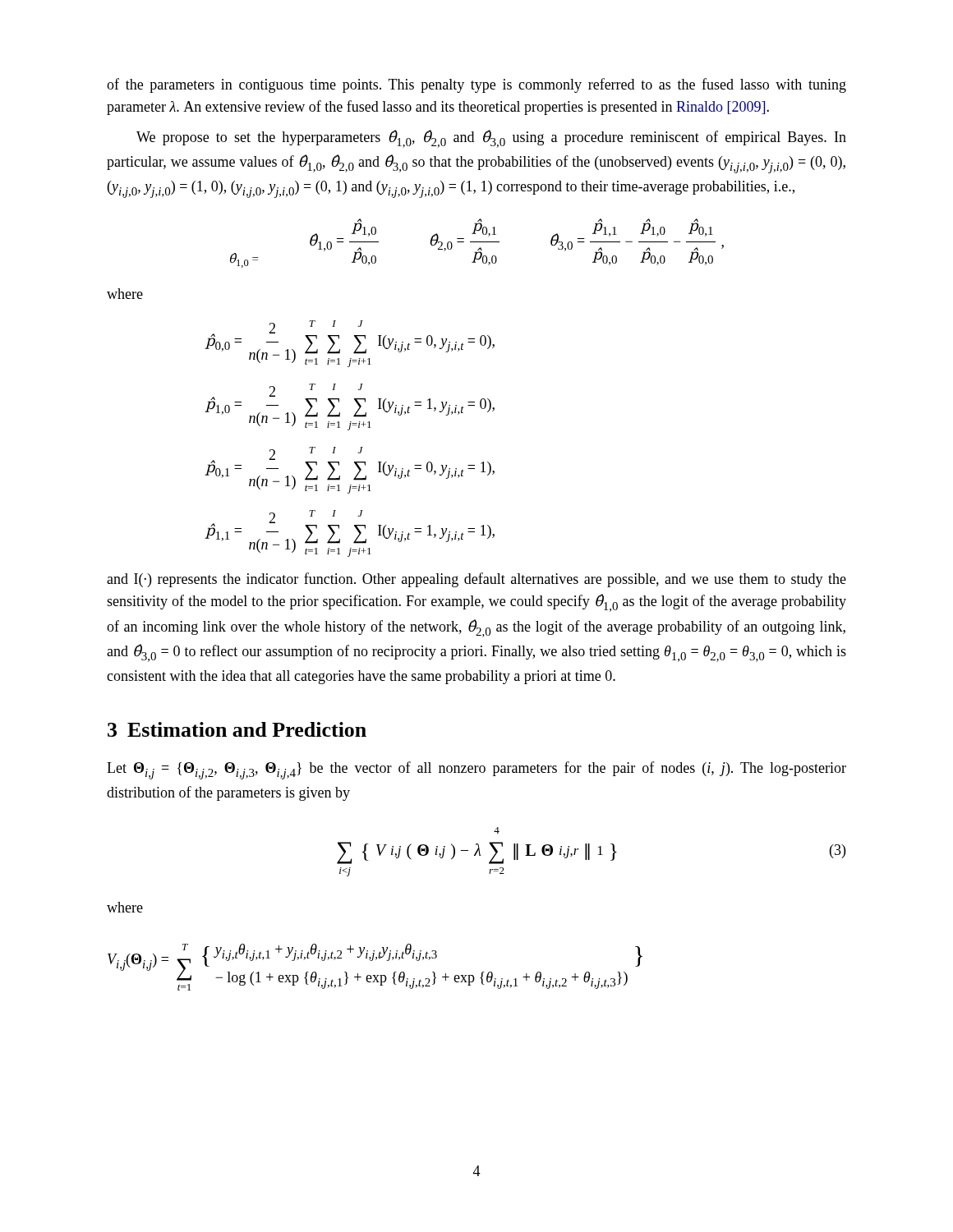Find the block on this page that starts "Let Θi,j = {Θi,j,2, Θi,j,3, Θi,j,4} be"
The width and height of the screenshot is (953, 1232).
click(x=476, y=781)
